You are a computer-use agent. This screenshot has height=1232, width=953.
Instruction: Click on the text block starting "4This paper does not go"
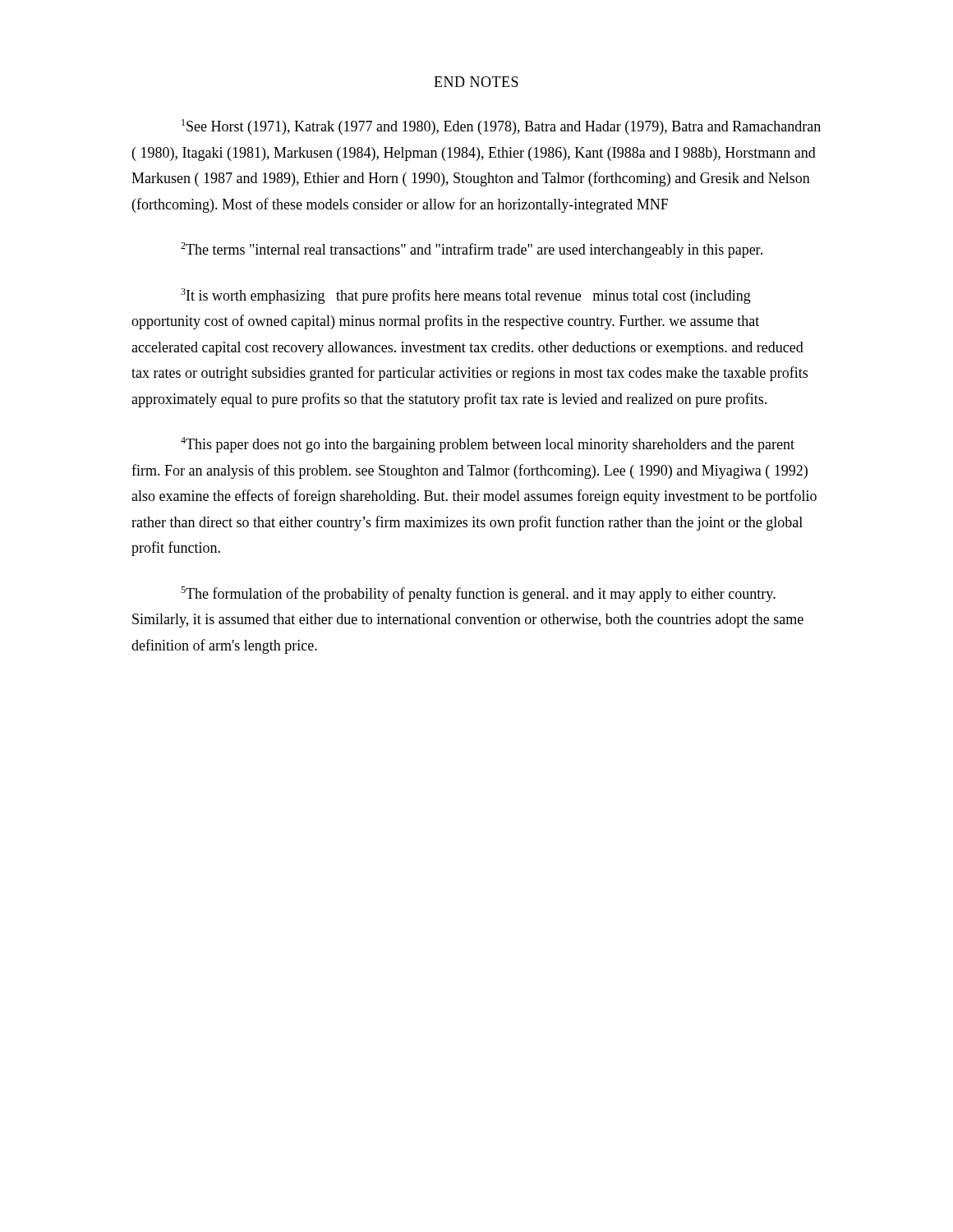pos(476,497)
